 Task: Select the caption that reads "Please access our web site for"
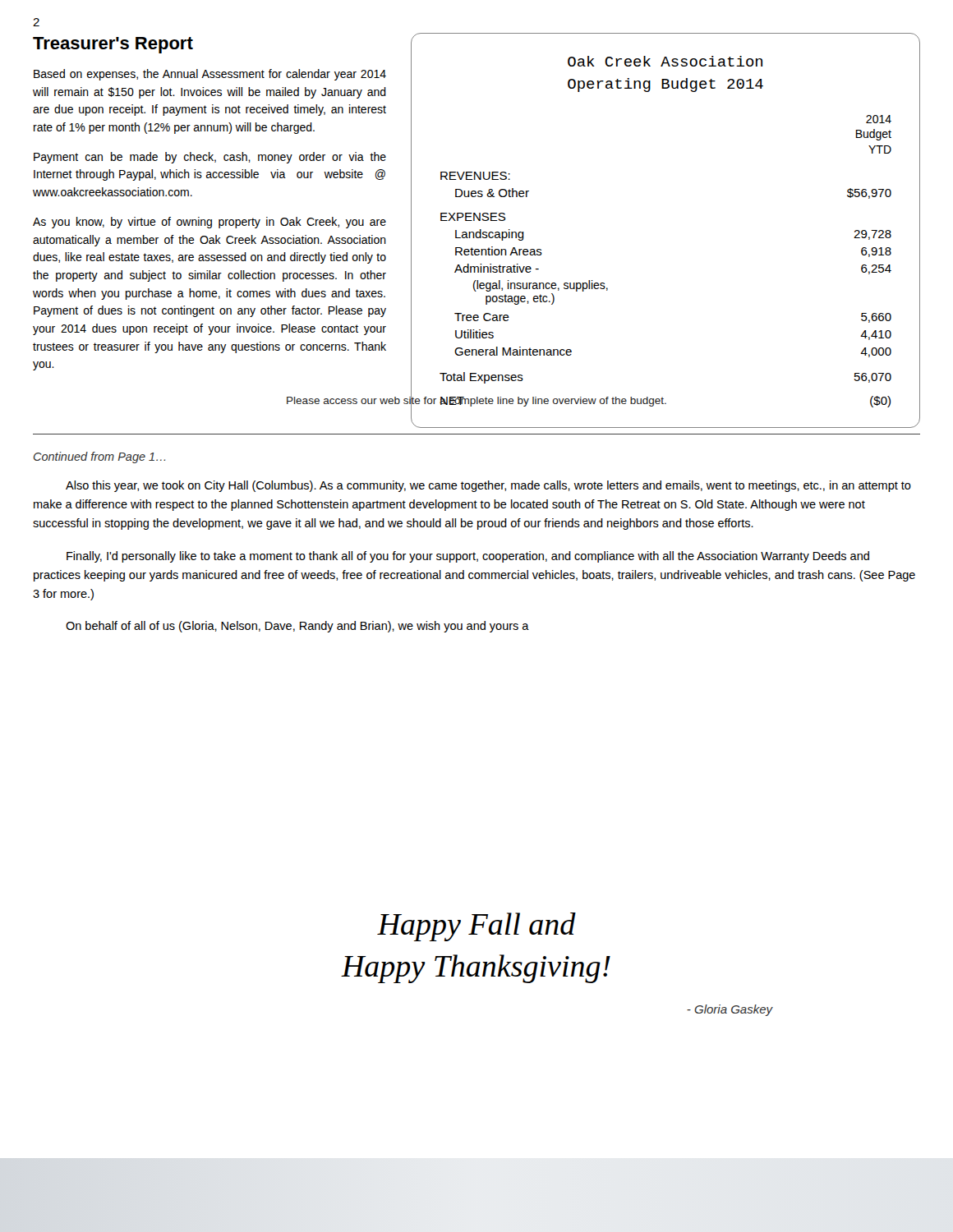pyautogui.click(x=476, y=400)
